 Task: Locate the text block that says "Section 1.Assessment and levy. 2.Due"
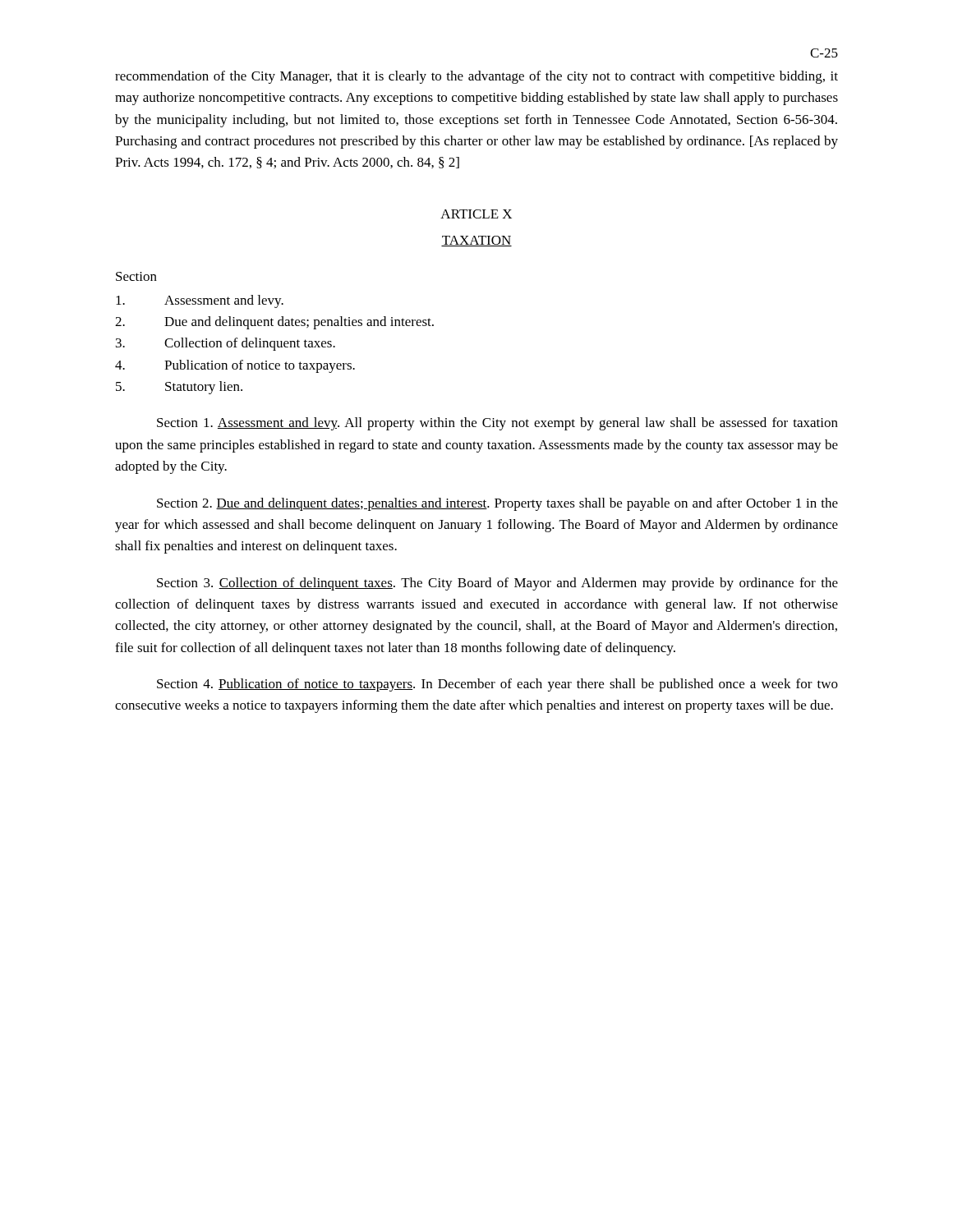click(136, 276)
